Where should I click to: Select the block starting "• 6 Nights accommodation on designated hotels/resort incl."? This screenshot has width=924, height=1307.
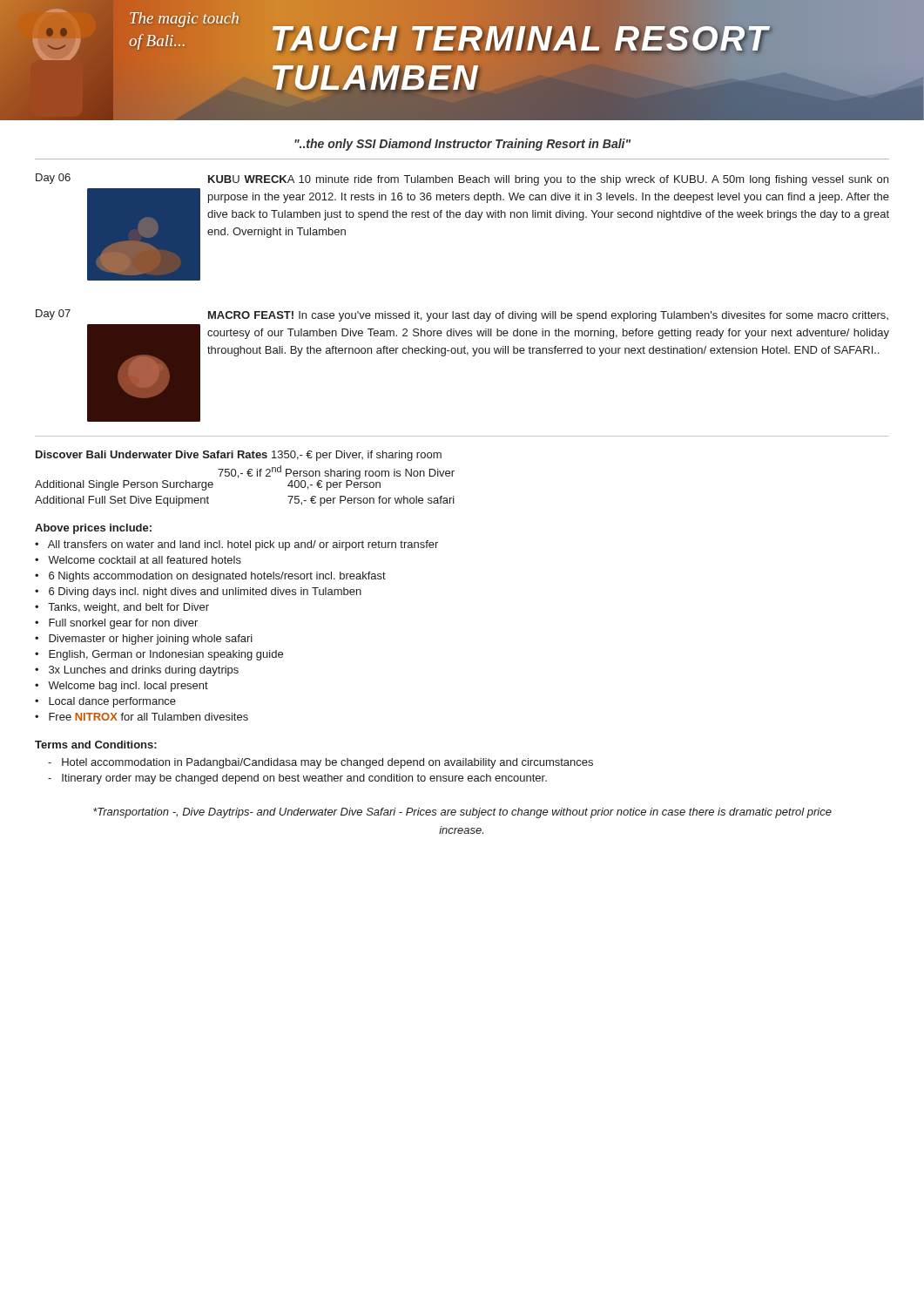[x=210, y=575]
